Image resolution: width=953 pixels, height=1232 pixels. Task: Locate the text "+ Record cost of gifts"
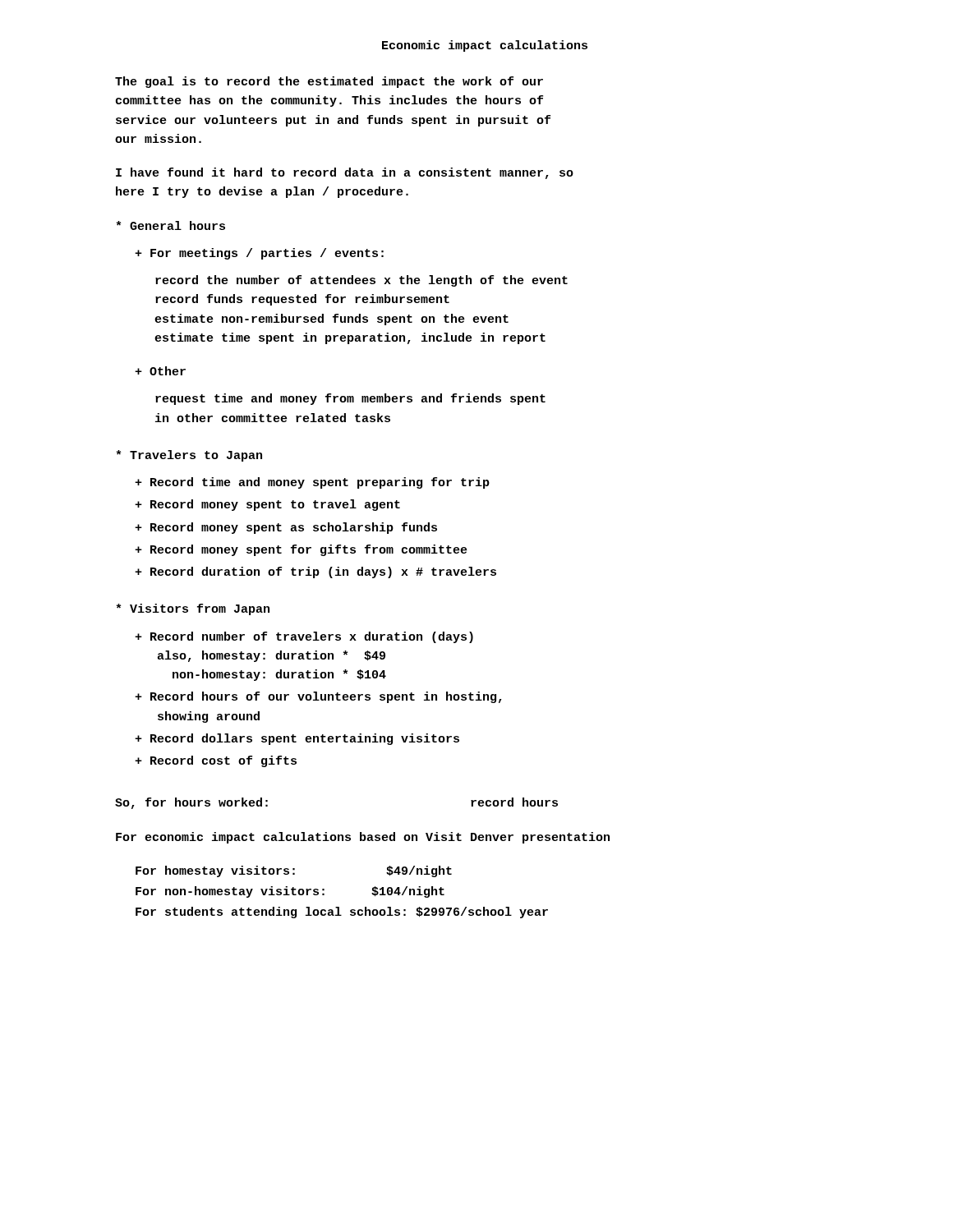[216, 762]
